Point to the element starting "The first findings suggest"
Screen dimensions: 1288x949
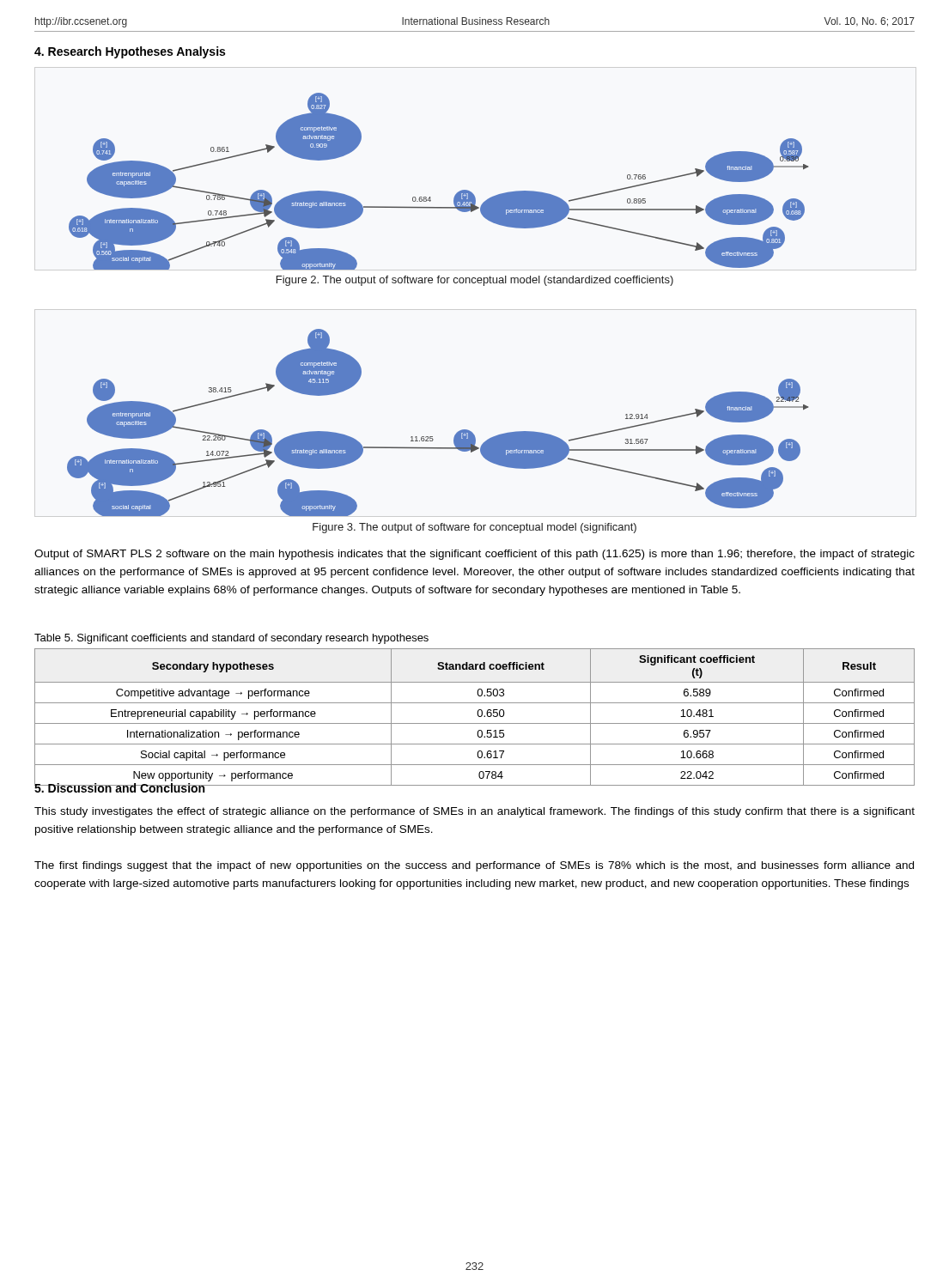point(474,874)
